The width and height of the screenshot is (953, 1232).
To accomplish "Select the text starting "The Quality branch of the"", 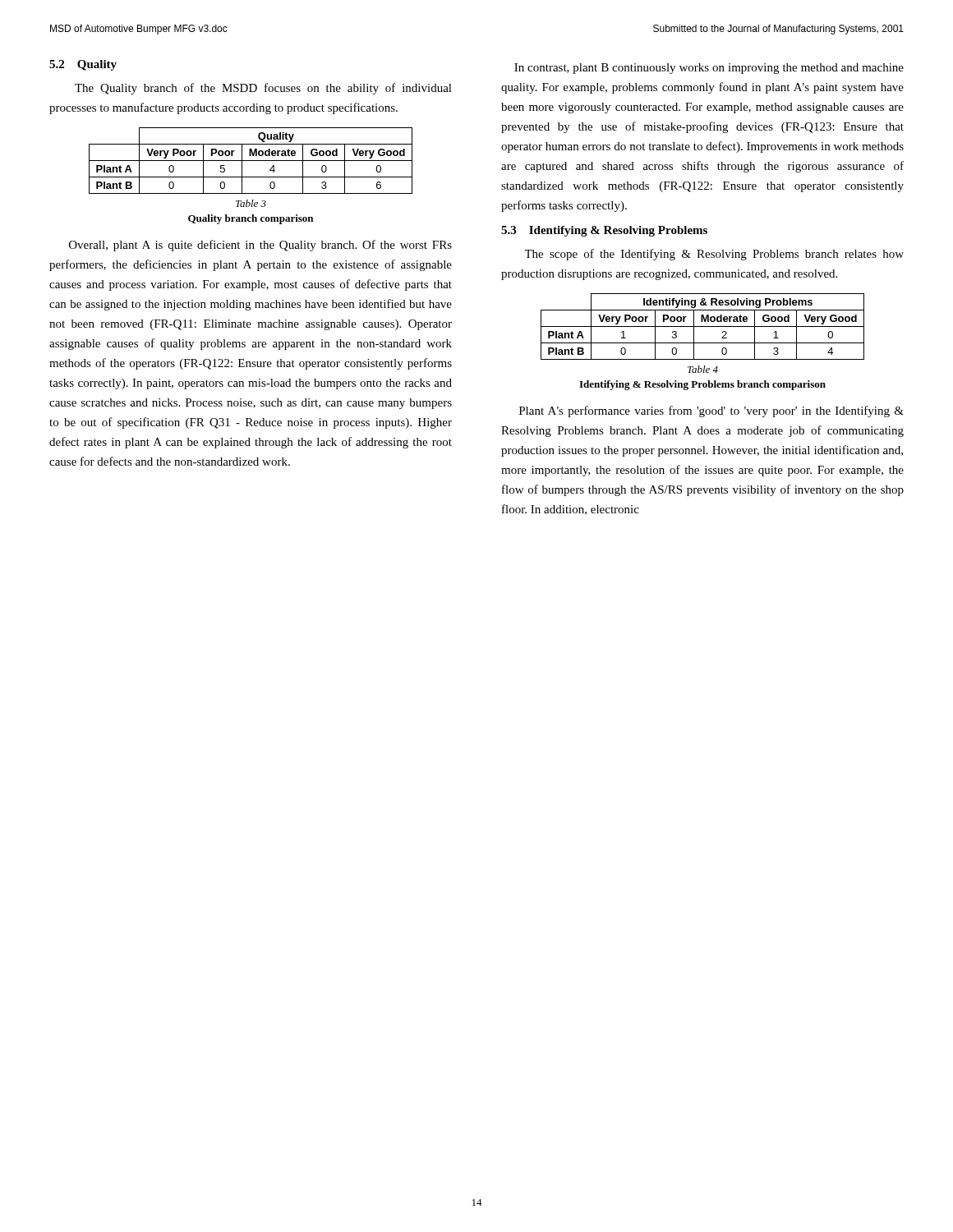I will (251, 98).
